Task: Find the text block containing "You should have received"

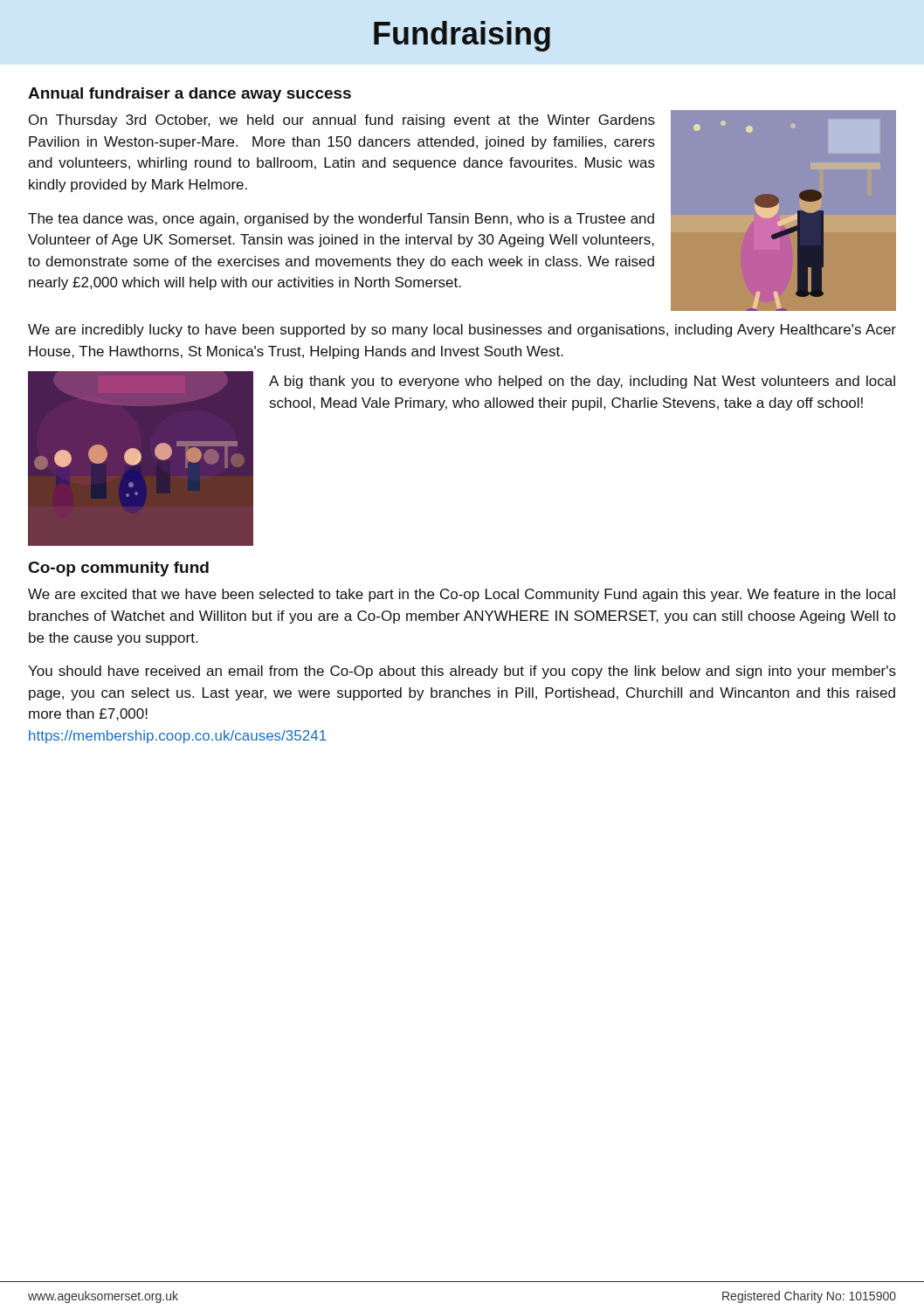Action: [462, 704]
